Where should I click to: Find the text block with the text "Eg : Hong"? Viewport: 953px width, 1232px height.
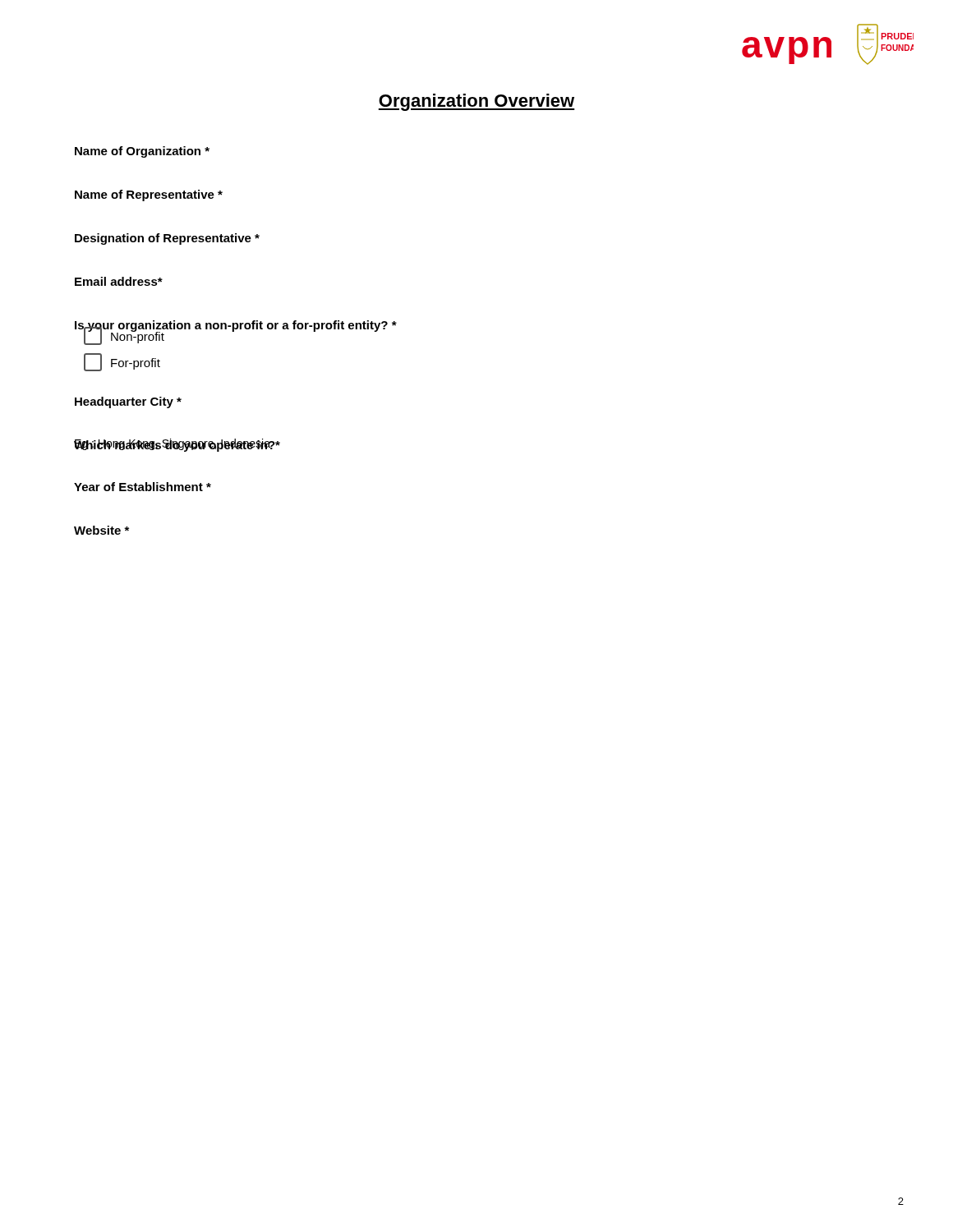(172, 444)
